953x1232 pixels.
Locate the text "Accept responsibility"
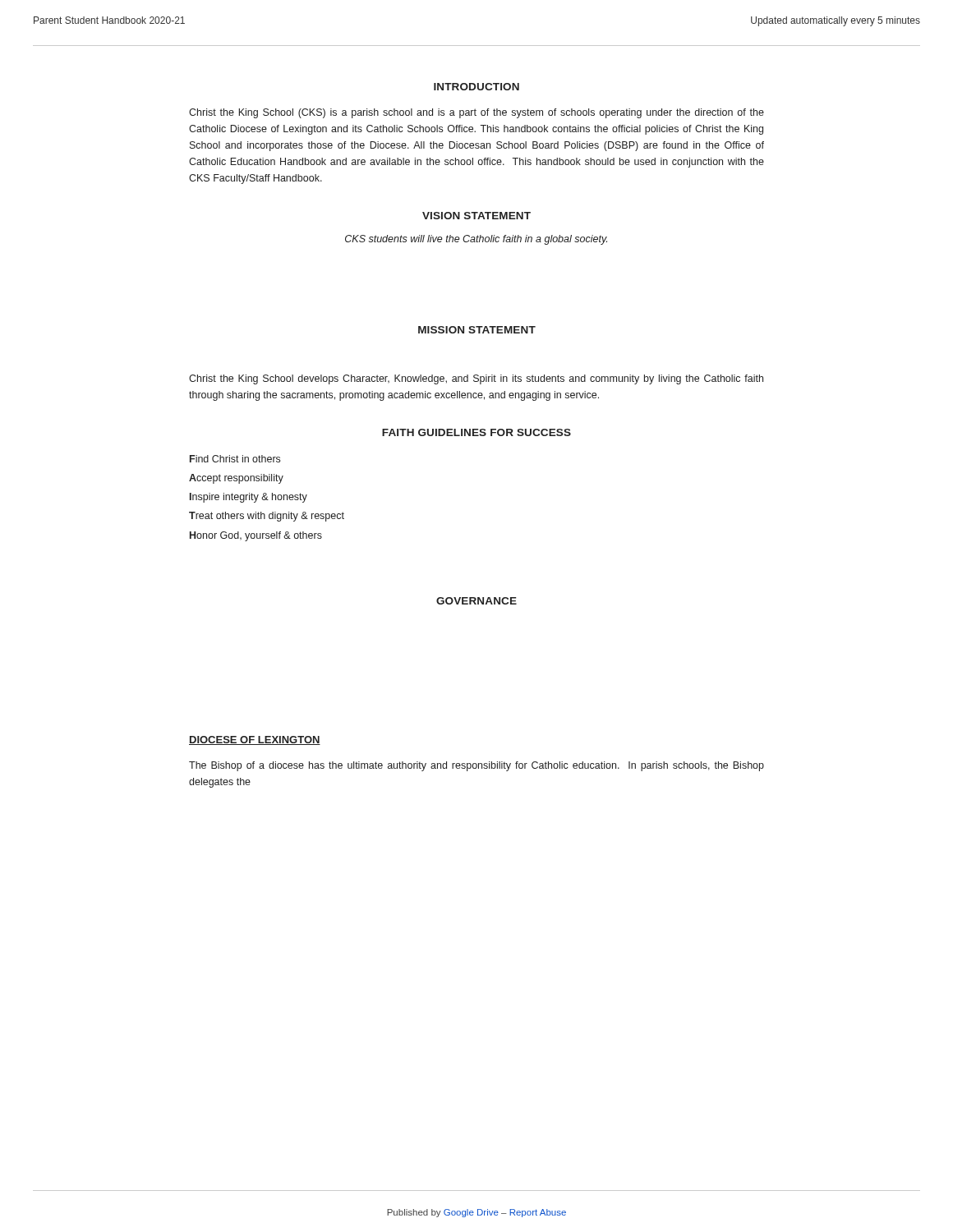[x=236, y=478]
